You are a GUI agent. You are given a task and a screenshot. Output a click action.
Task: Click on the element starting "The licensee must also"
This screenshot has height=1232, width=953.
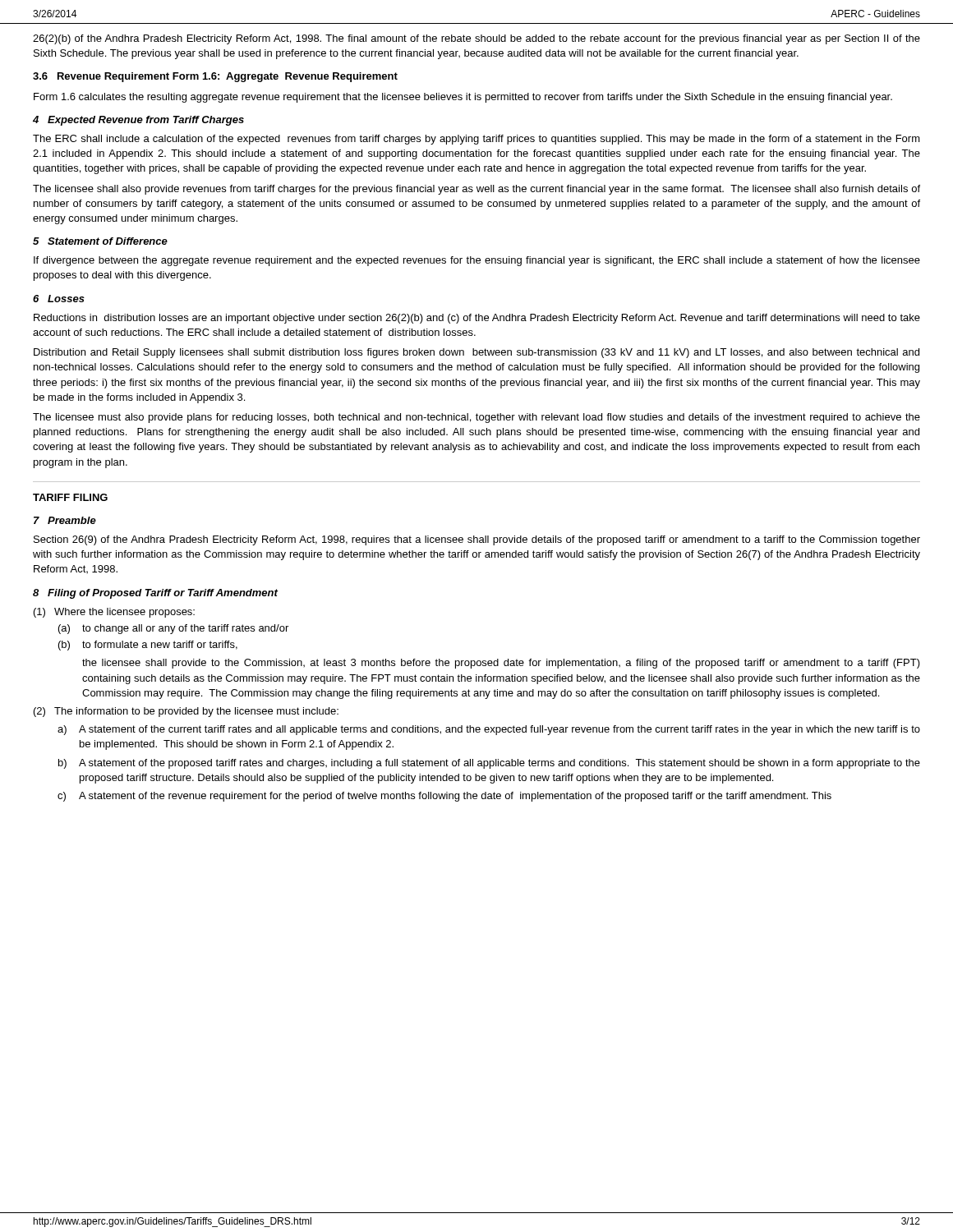(x=476, y=440)
